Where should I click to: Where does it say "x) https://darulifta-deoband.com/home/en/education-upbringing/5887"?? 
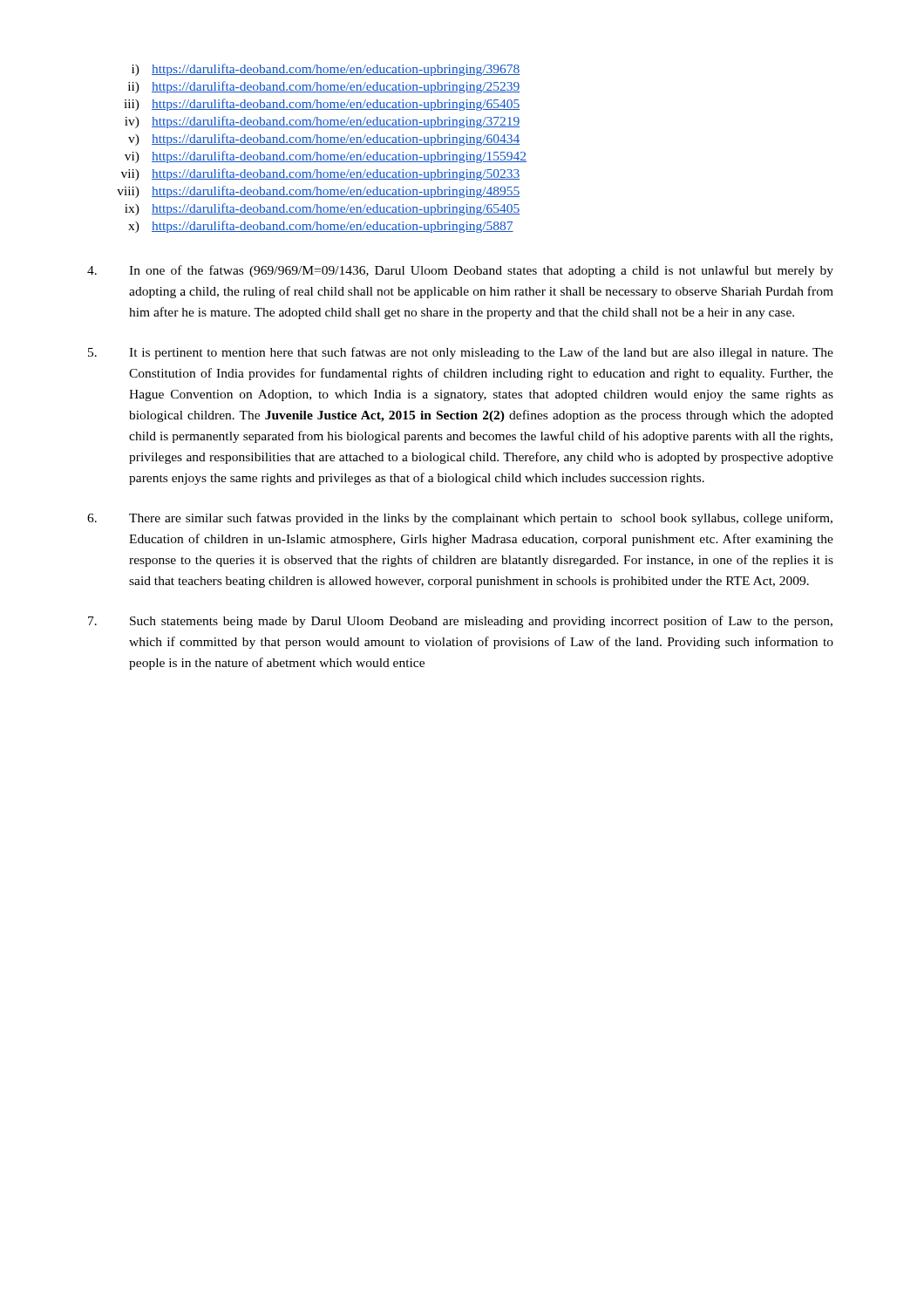[x=300, y=226]
